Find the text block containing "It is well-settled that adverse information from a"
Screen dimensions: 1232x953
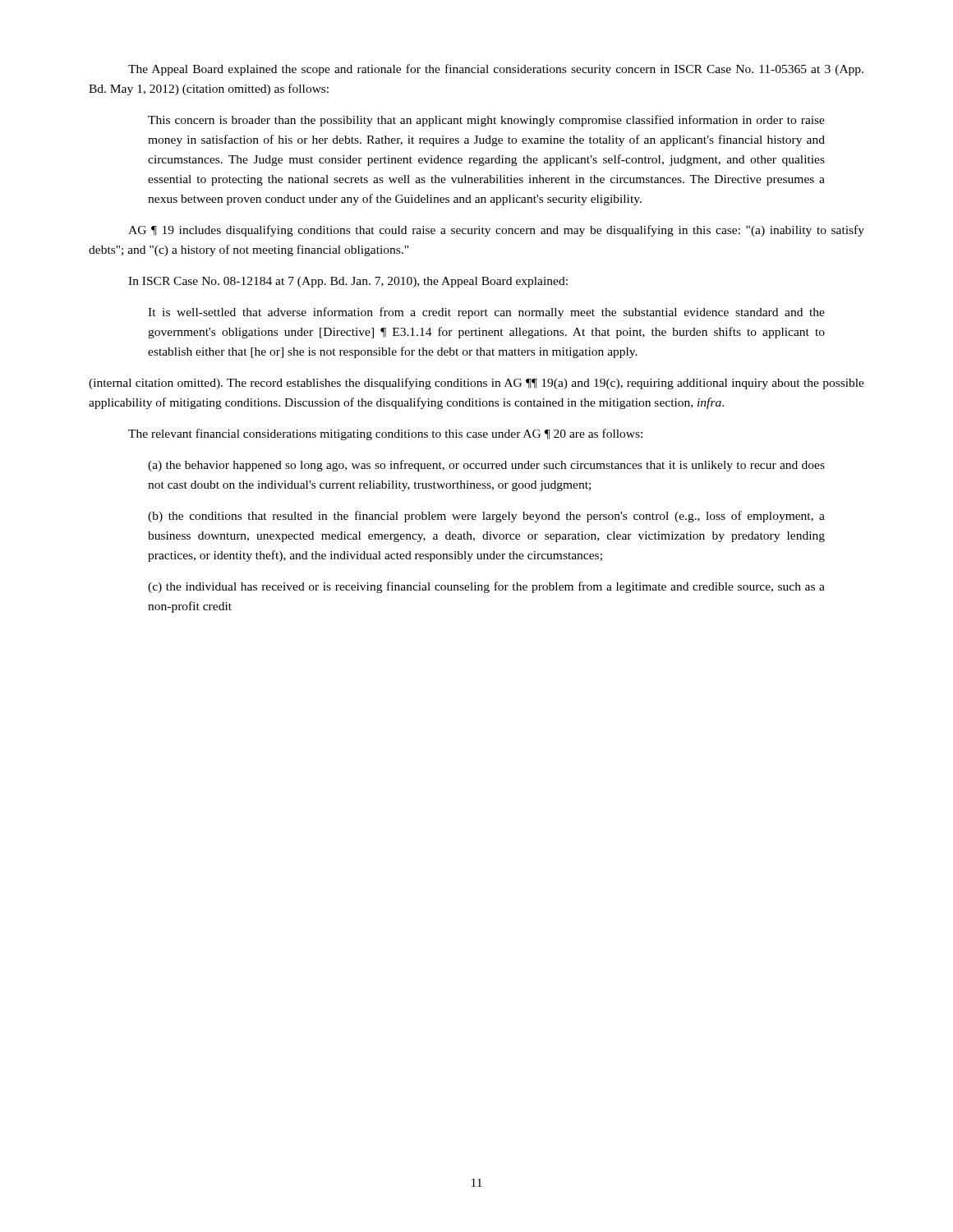tap(486, 332)
